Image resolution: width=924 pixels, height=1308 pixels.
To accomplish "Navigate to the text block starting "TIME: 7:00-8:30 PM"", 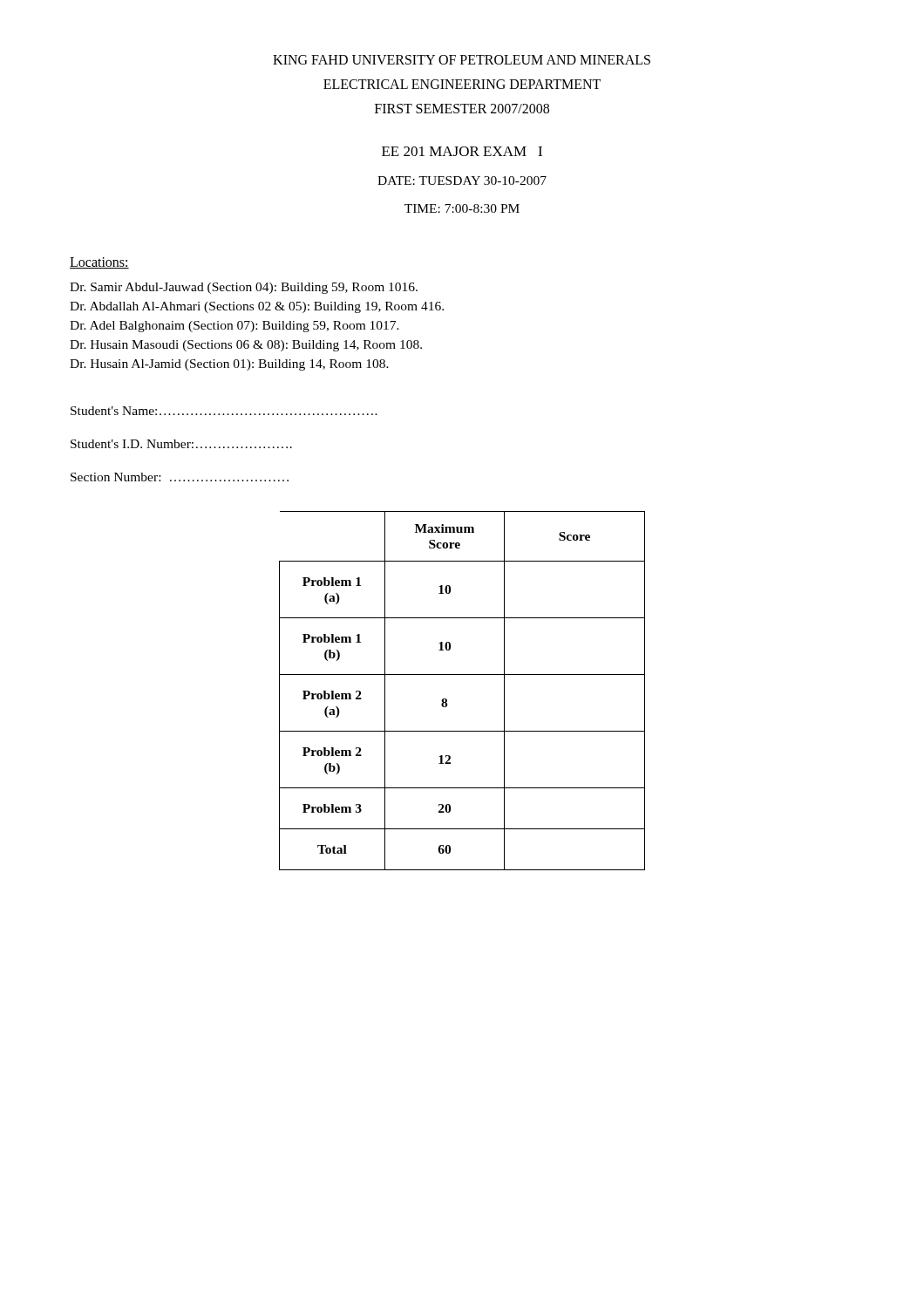I will [462, 208].
